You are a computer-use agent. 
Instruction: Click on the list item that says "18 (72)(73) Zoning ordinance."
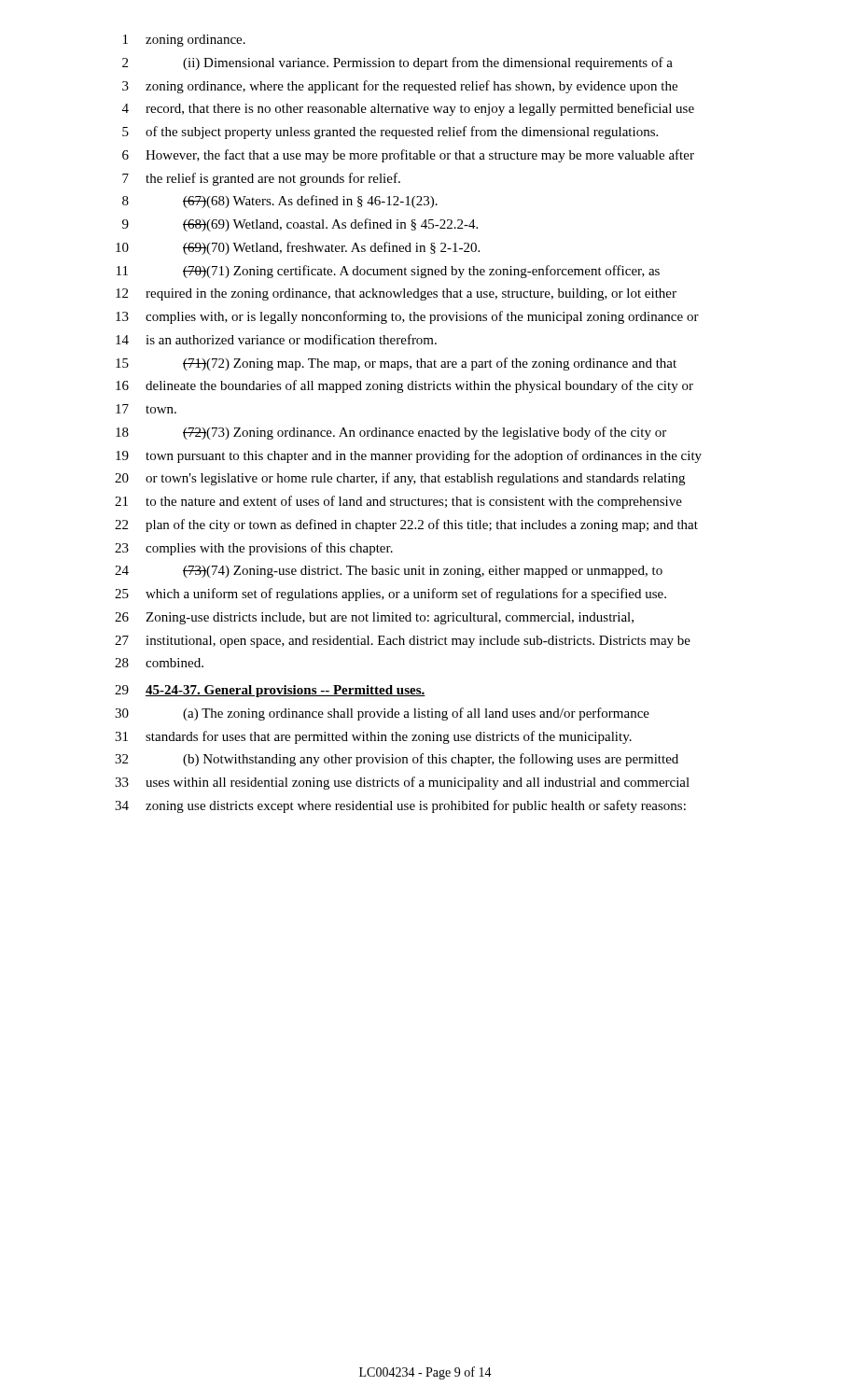click(x=437, y=432)
